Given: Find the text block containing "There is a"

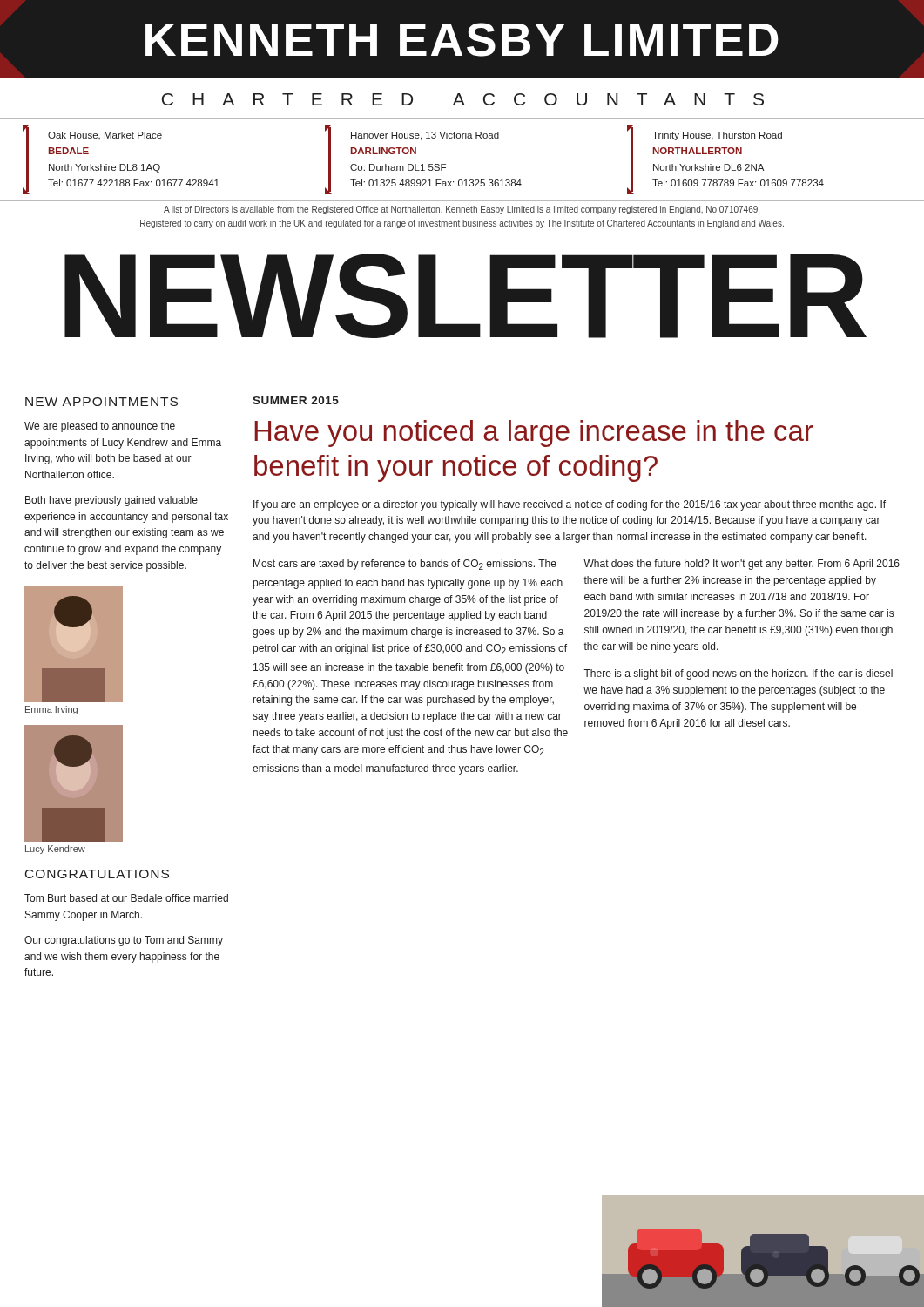Looking at the screenshot, I should 738,698.
